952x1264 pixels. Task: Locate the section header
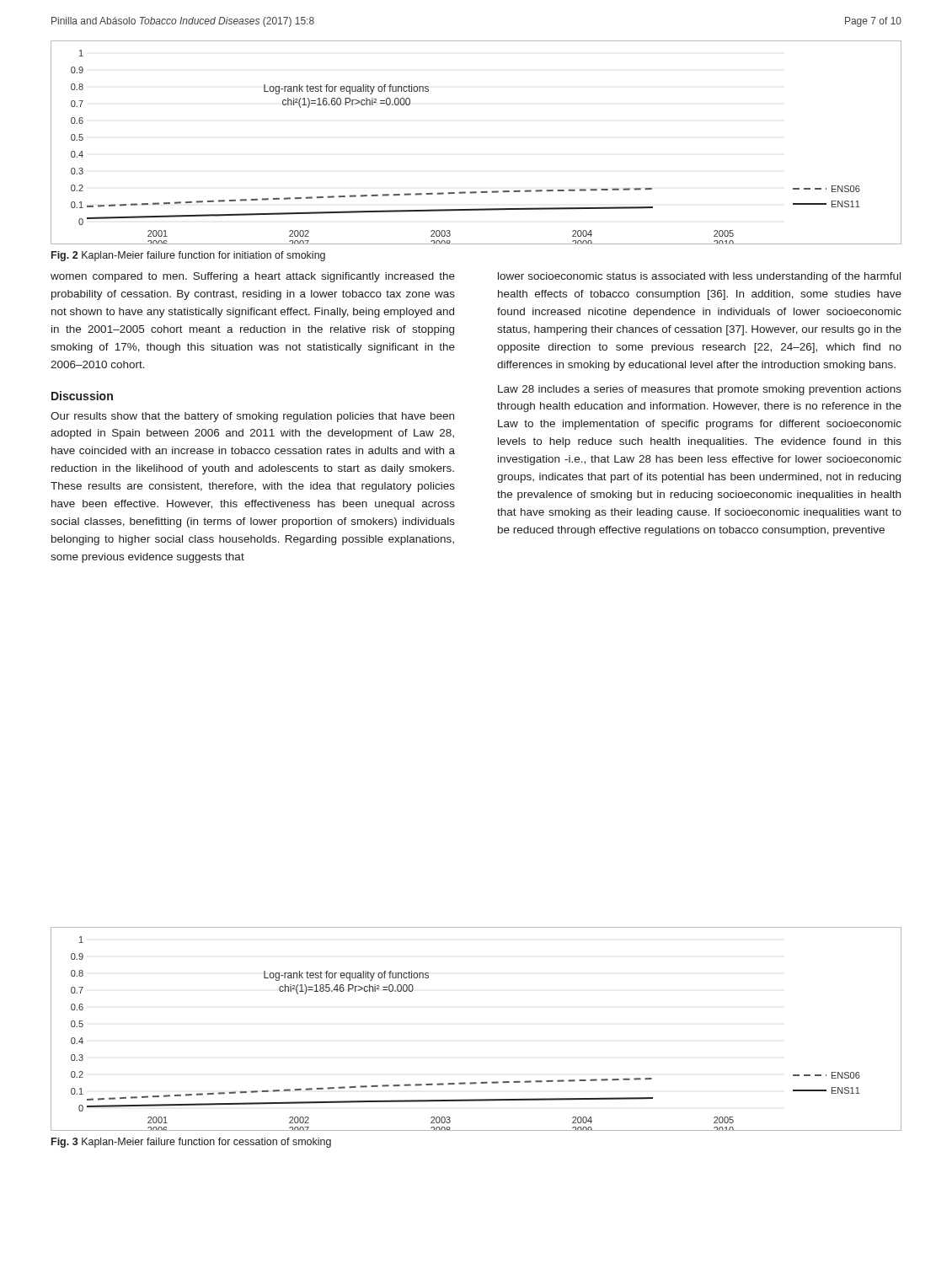tap(82, 396)
